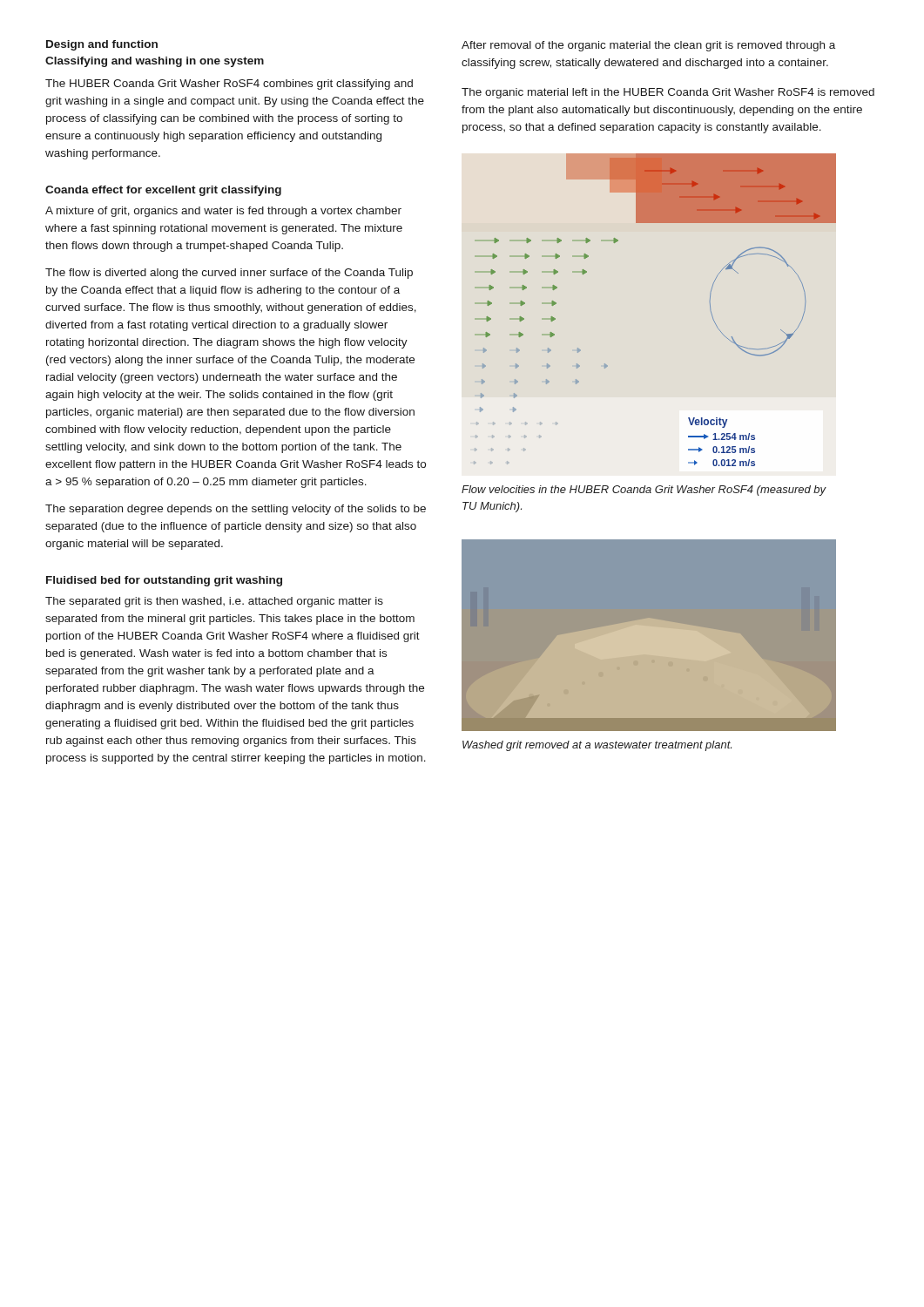
Task: Point to the block beginning "The flow is"
Action: click(236, 377)
